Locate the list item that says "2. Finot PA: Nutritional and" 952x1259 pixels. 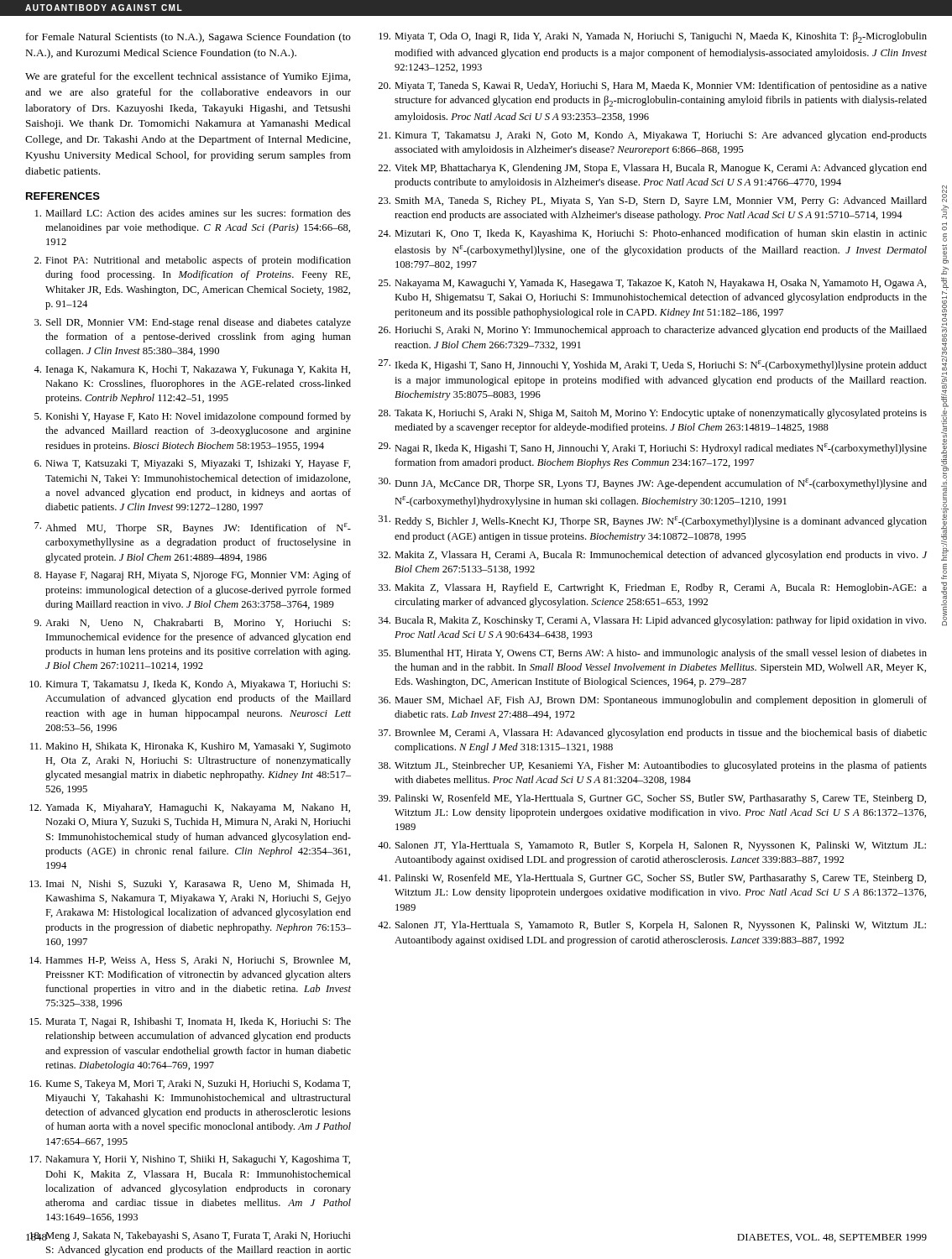pos(188,283)
